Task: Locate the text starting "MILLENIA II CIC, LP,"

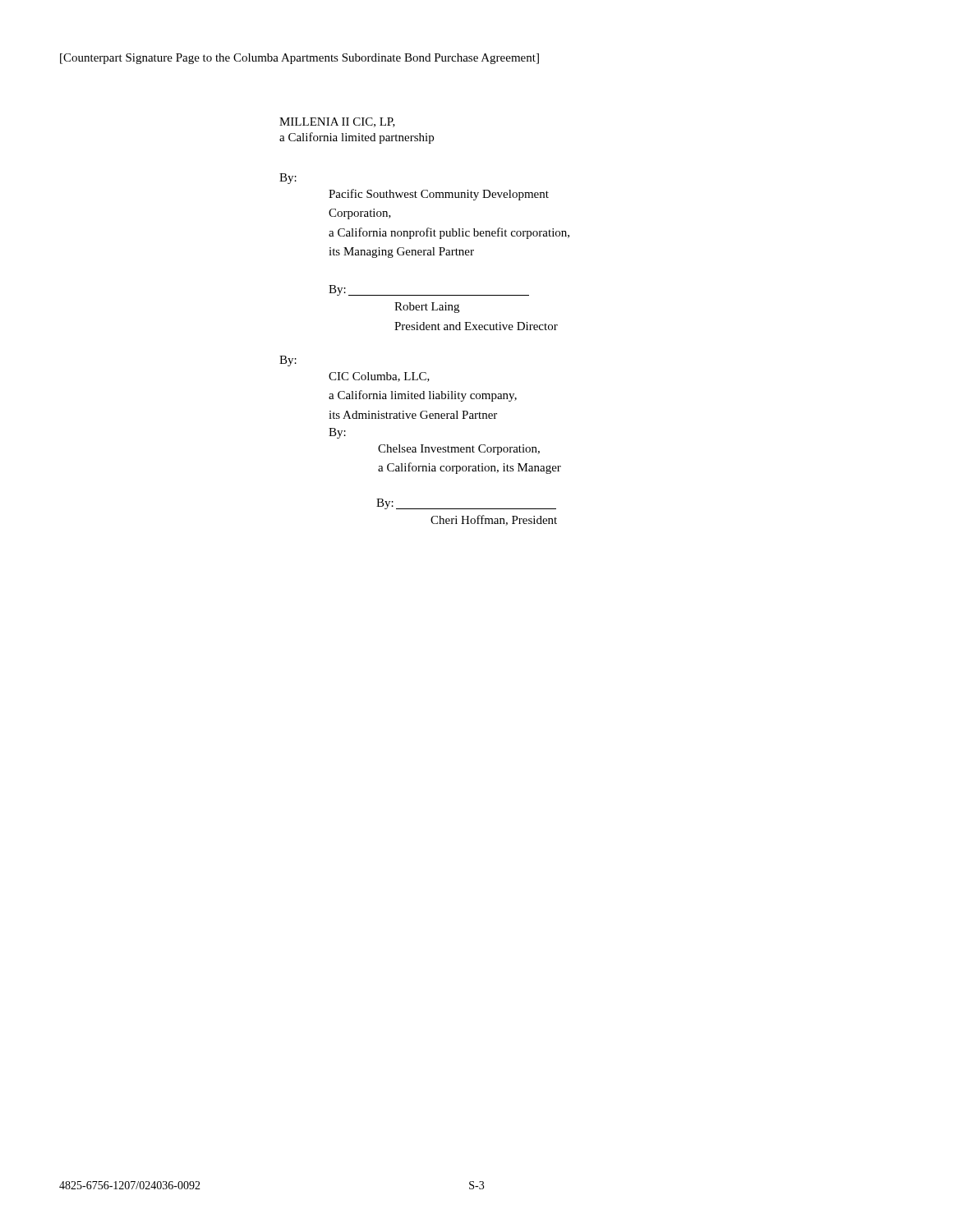Action: [x=357, y=130]
